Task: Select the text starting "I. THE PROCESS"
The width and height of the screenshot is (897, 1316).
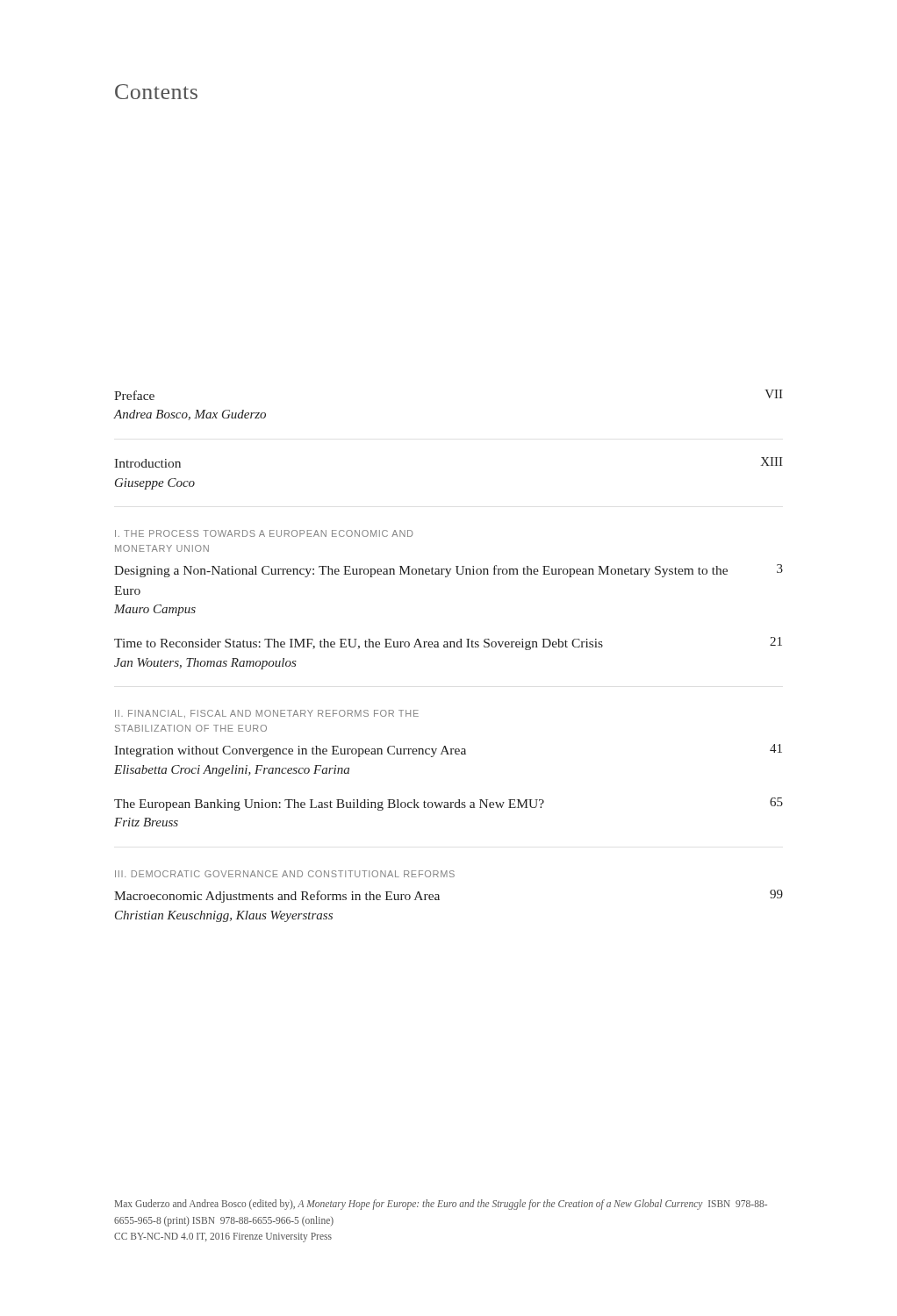Action: (x=264, y=541)
